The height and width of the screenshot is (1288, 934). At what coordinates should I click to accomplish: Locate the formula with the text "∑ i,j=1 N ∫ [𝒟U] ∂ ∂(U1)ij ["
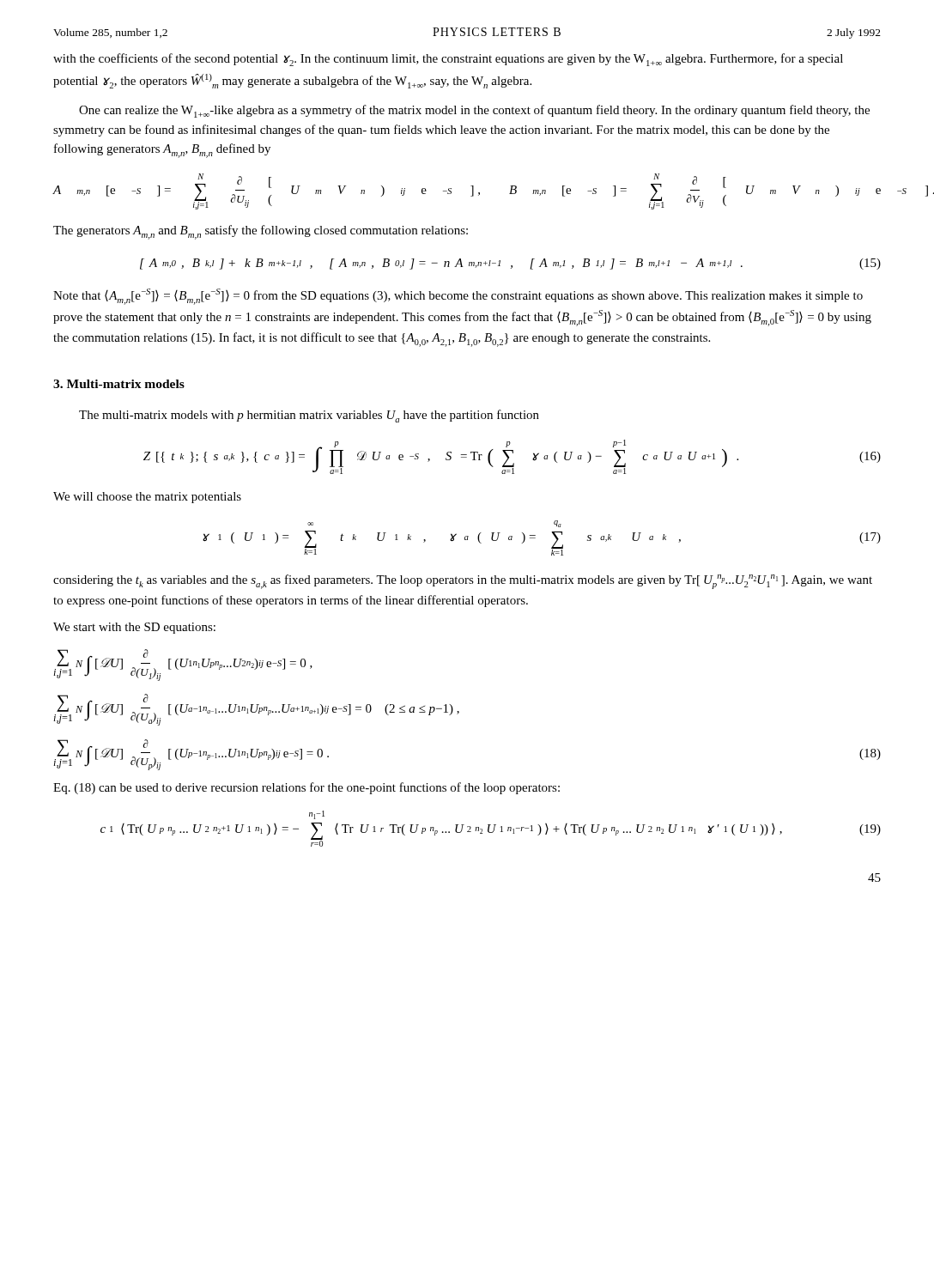467,709
